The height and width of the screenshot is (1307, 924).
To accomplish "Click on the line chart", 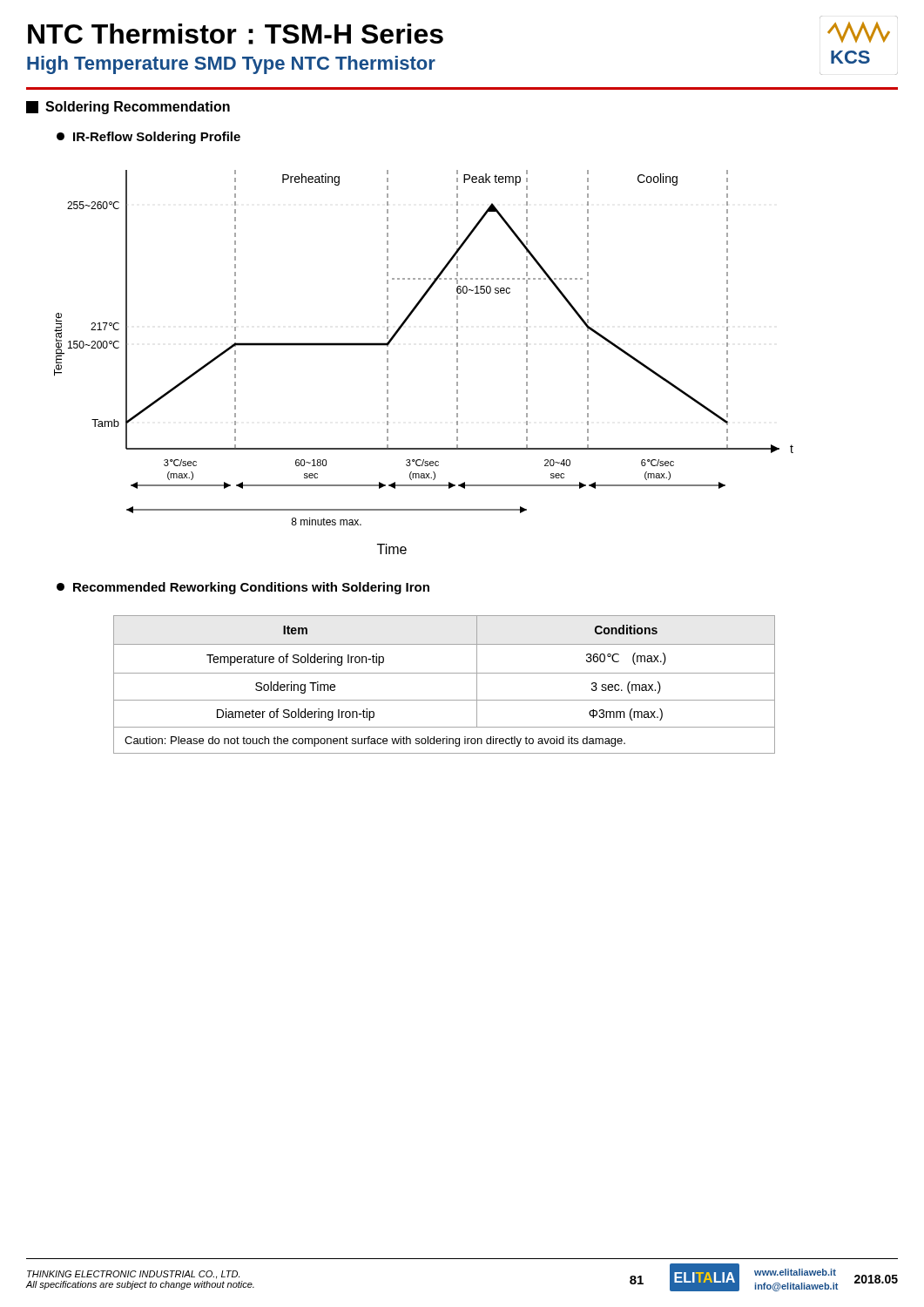I will click(x=427, y=340).
